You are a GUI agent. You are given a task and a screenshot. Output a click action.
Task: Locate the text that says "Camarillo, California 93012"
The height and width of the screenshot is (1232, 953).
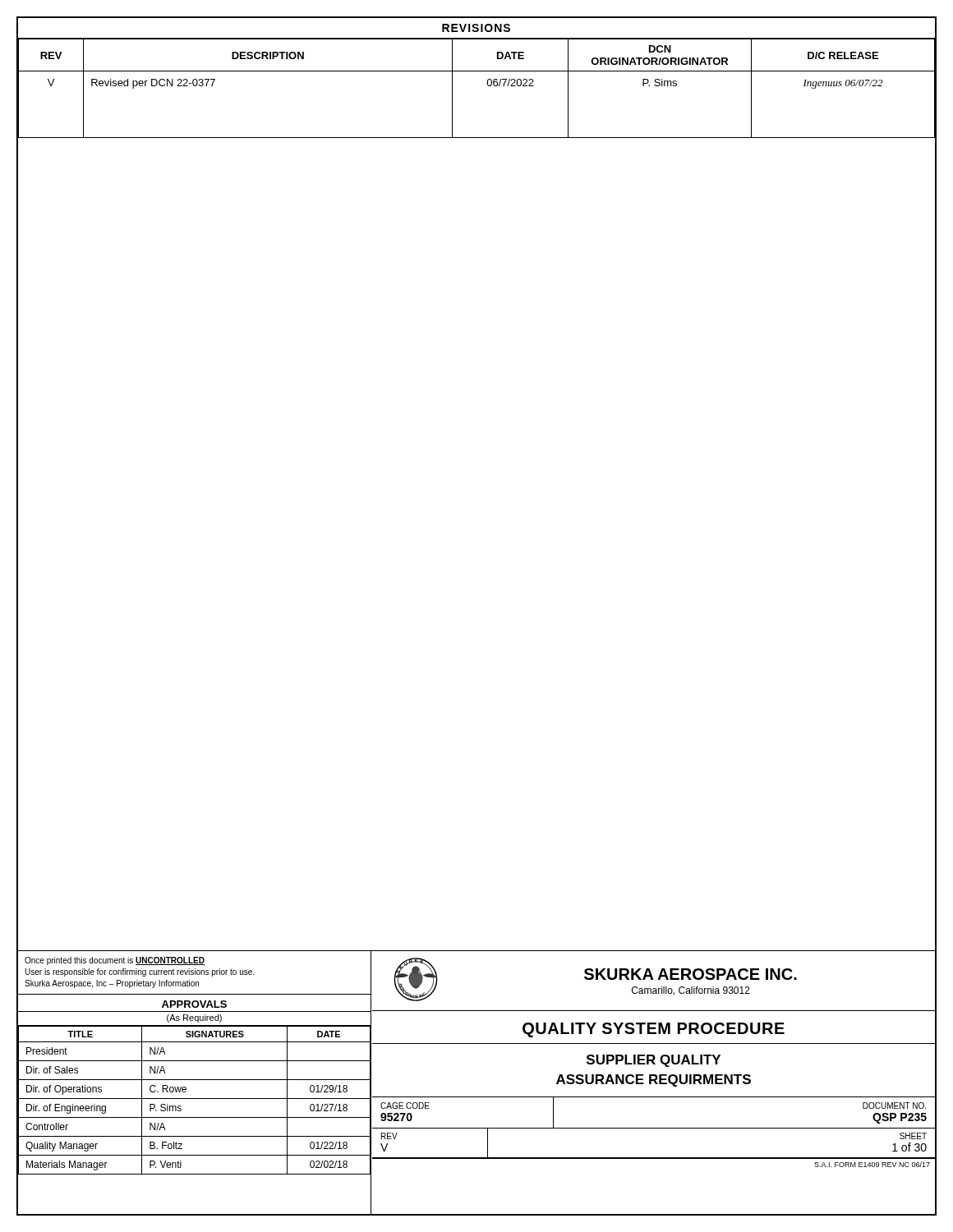tap(691, 991)
